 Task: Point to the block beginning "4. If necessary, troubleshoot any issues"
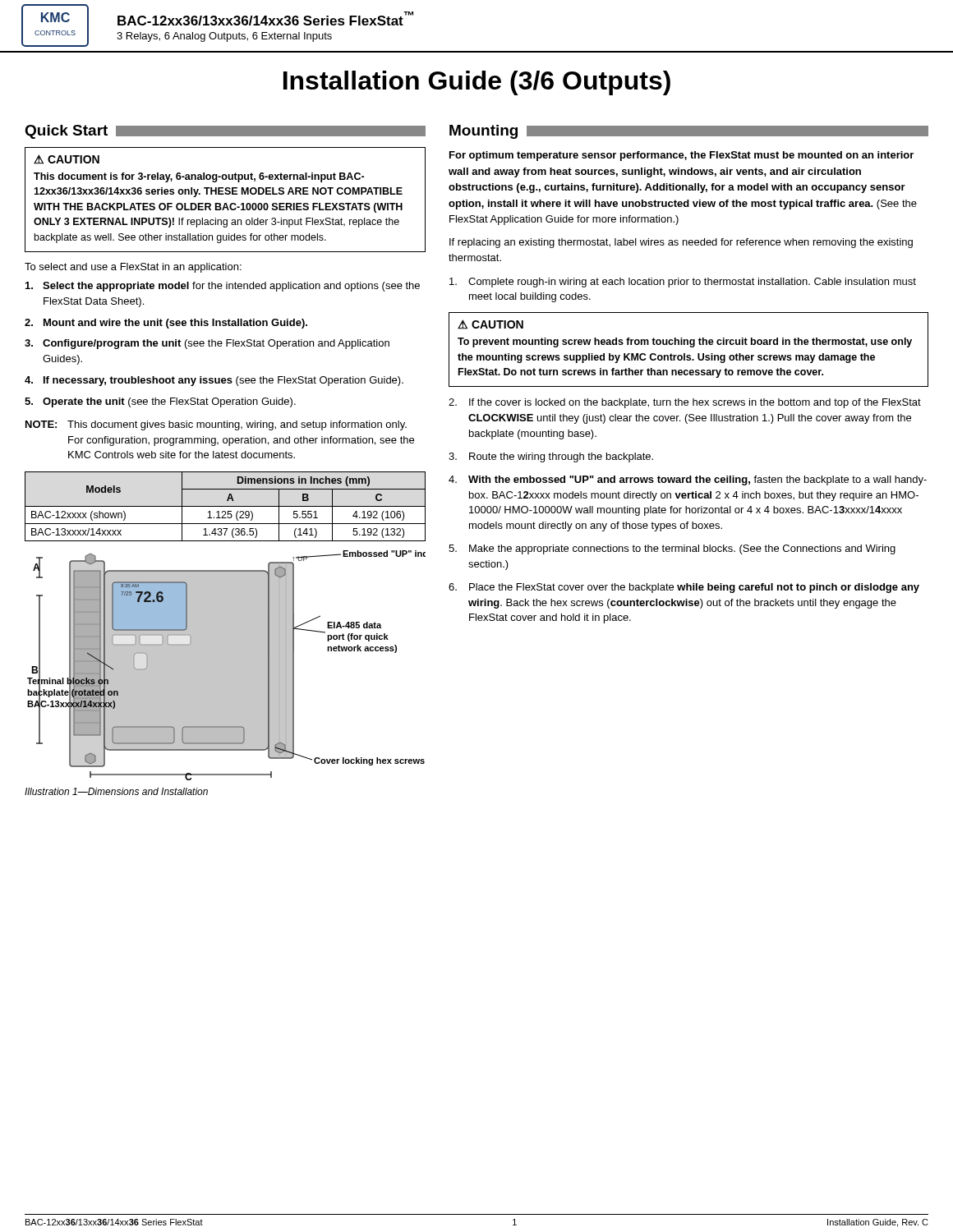tap(214, 381)
